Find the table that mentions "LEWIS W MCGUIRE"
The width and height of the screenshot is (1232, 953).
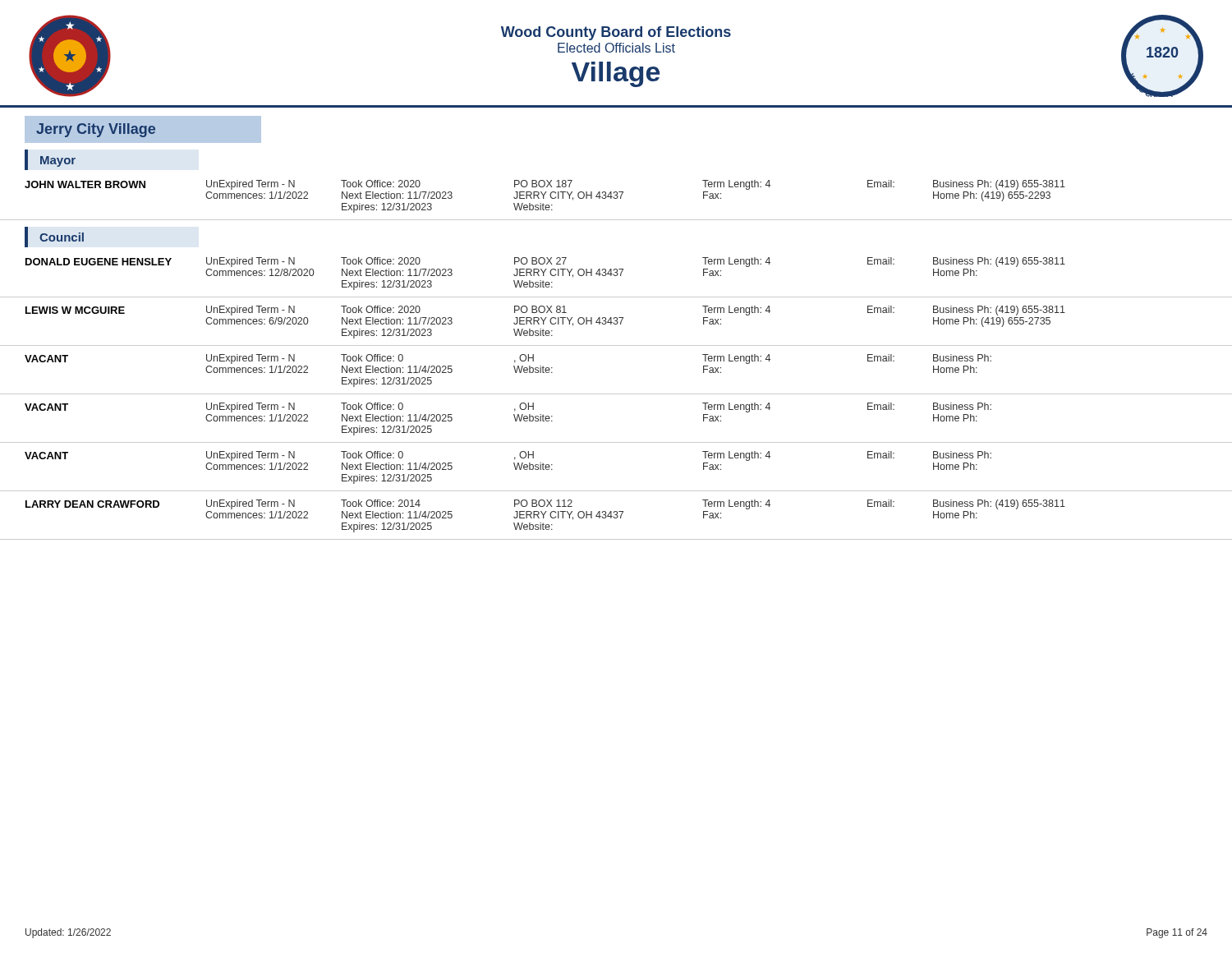[x=616, y=322]
